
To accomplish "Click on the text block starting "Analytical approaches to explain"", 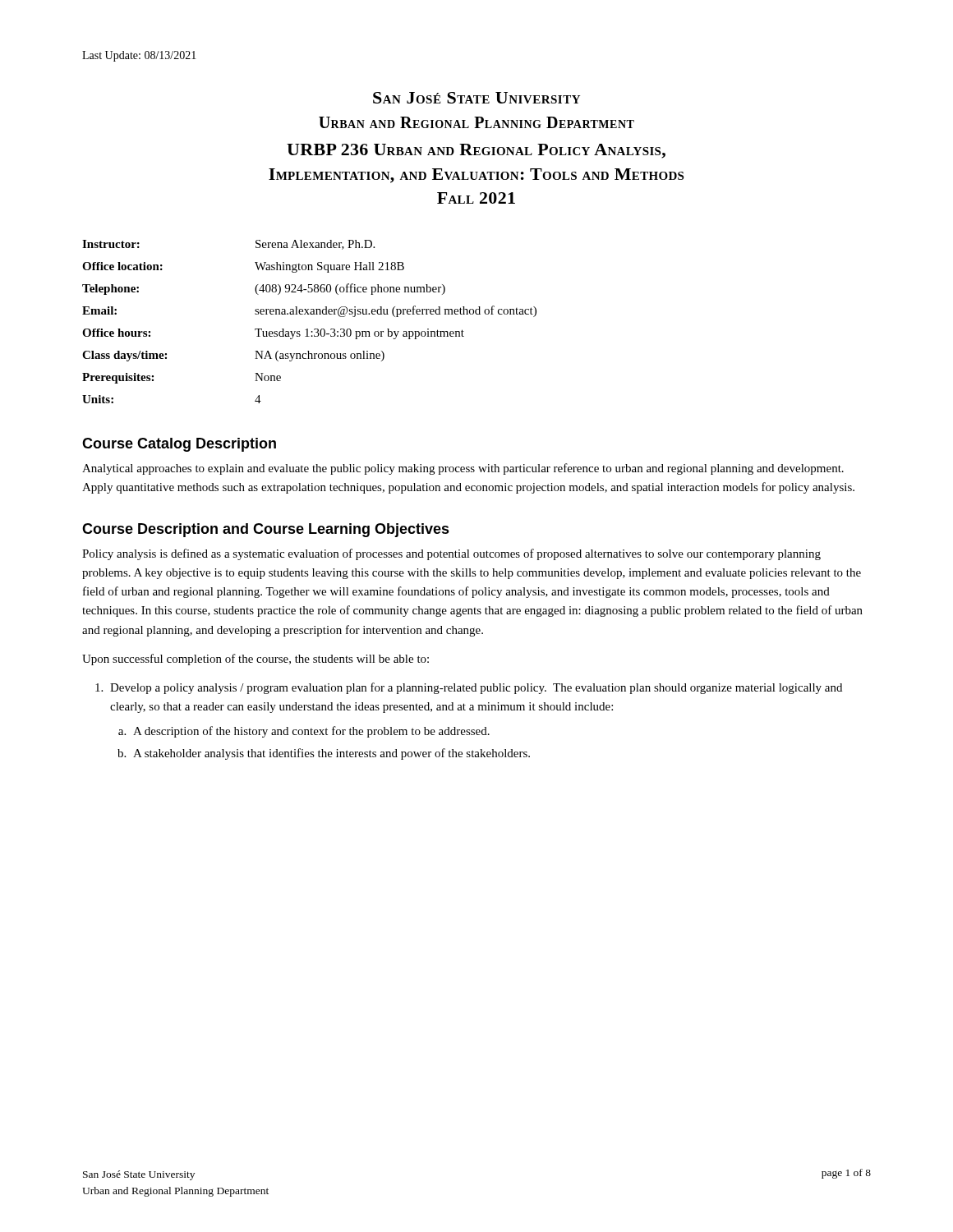I will [x=469, y=478].
